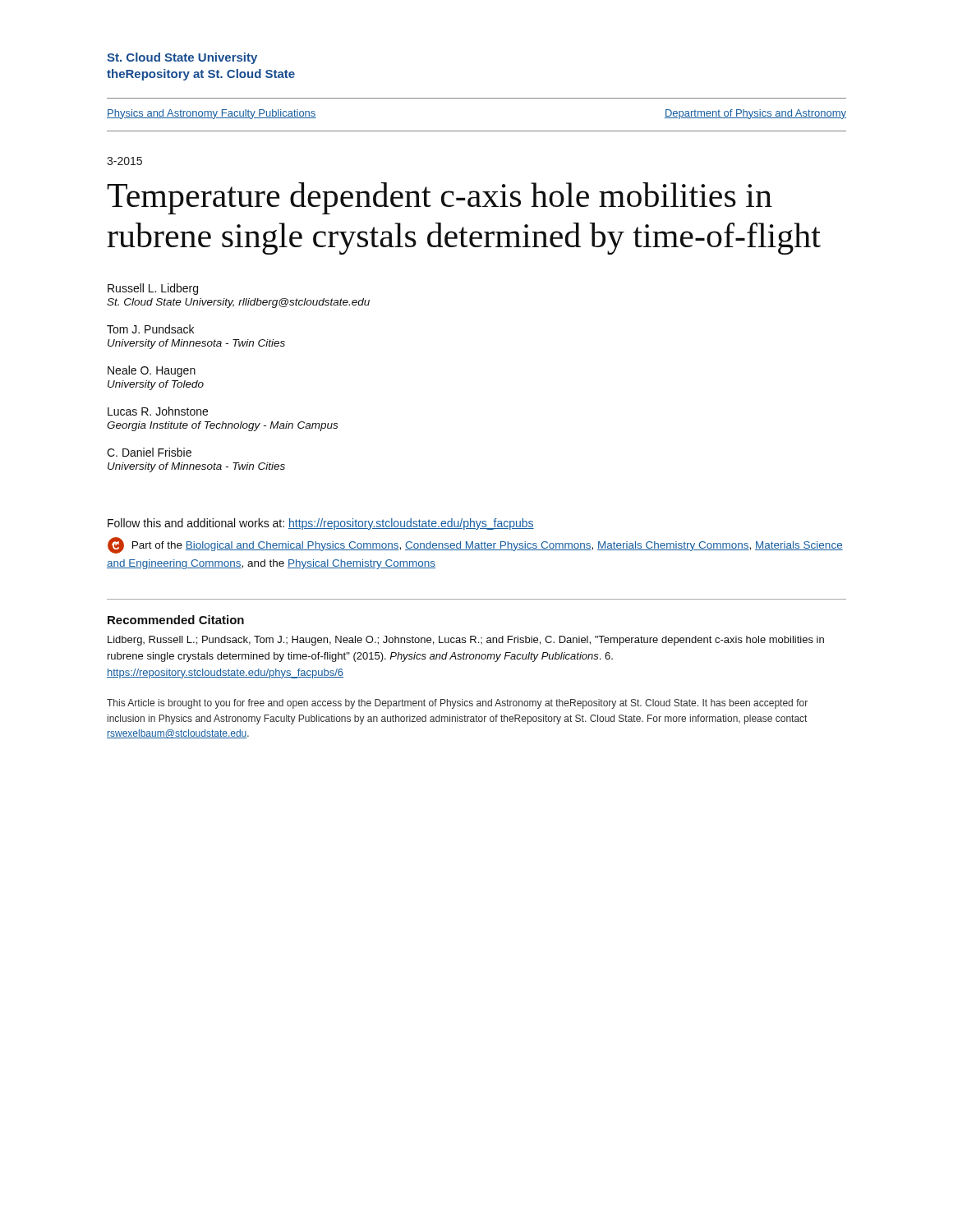The image size is (953, 1232).
Task: Point to the block beginning "This Article is brought to you for"
Action: pyautogui.click(x=457, y=718)
